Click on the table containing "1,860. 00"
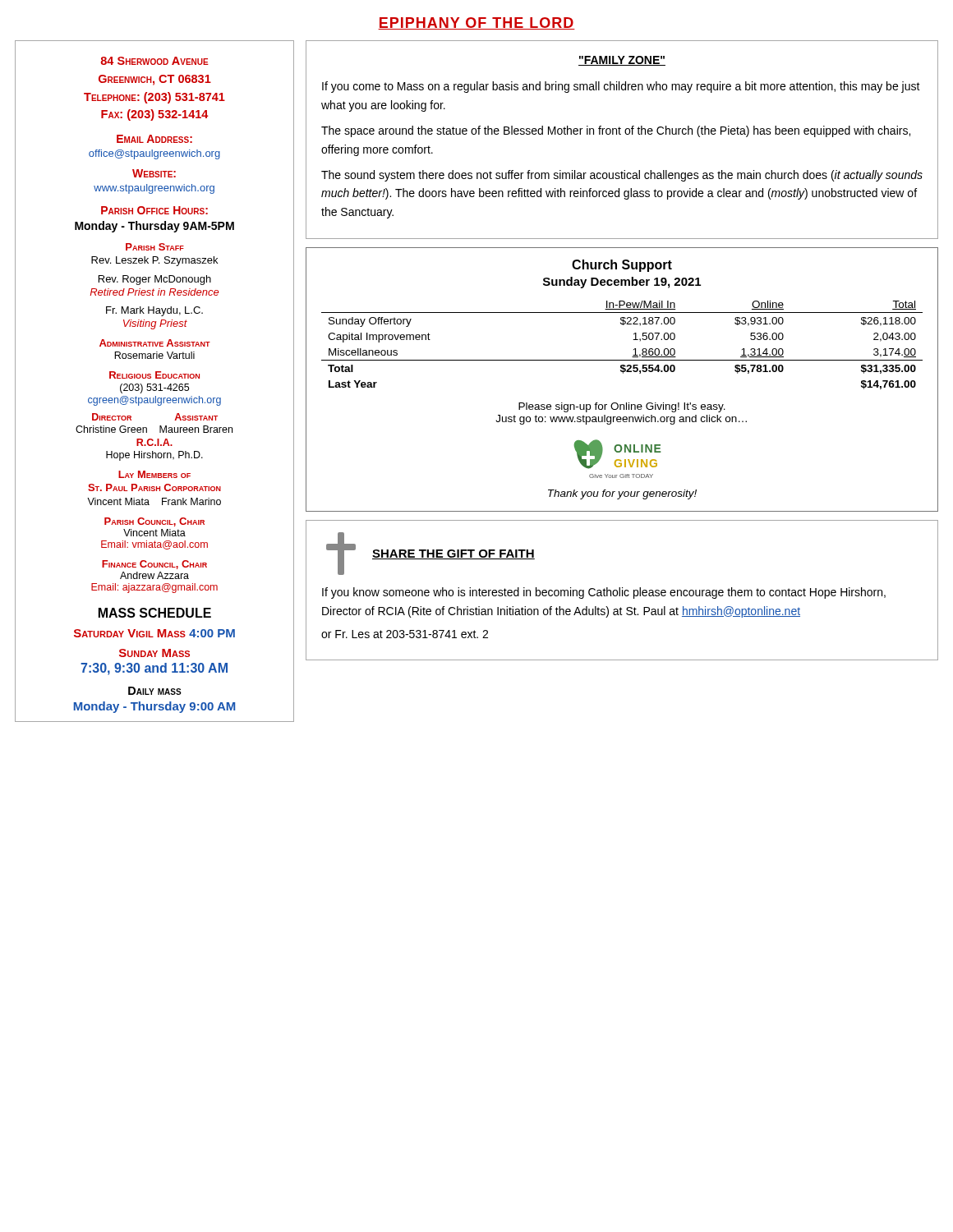The image size is (953, 1232). (622, 344)
